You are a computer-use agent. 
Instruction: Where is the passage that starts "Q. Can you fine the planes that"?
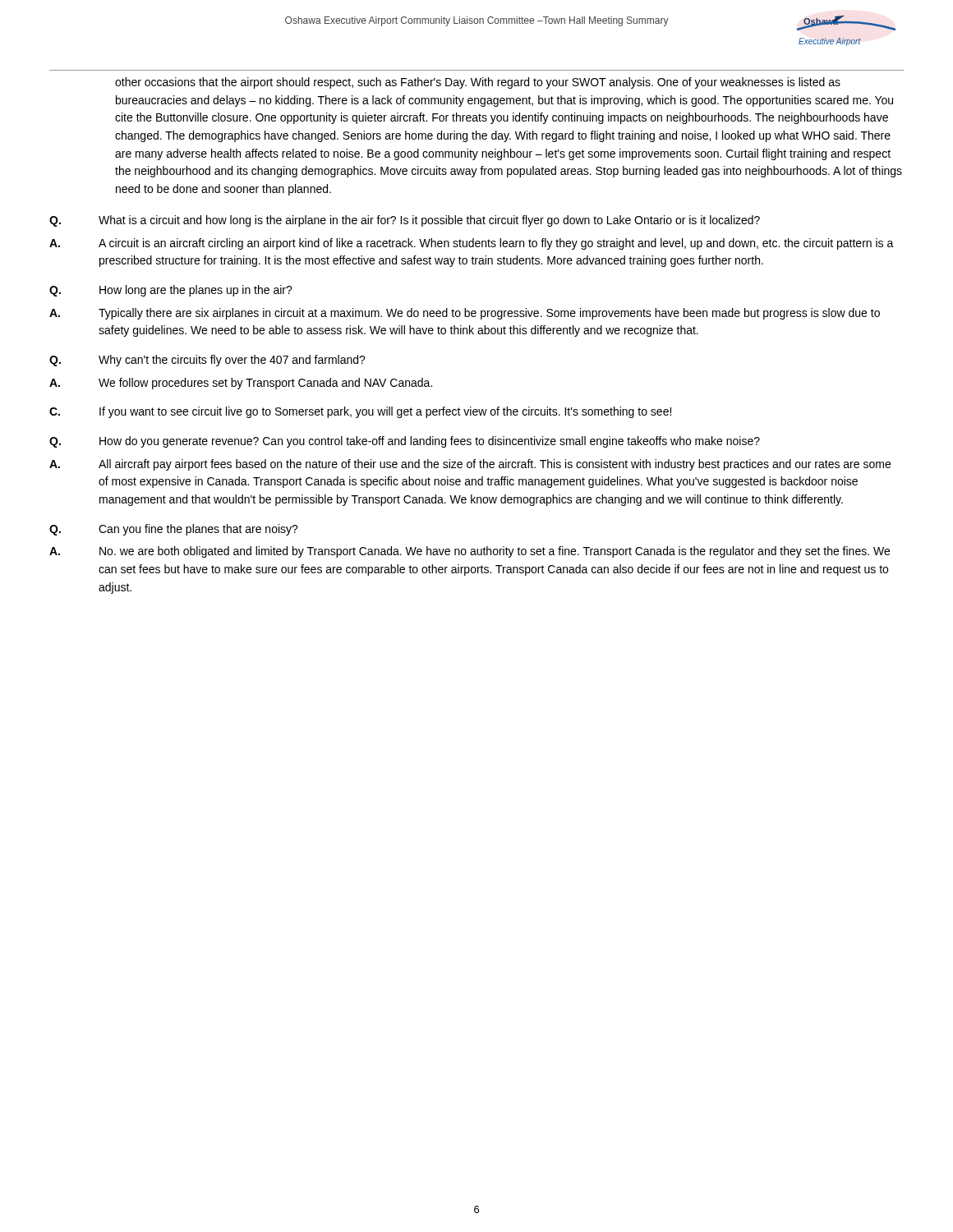(174, 530)
